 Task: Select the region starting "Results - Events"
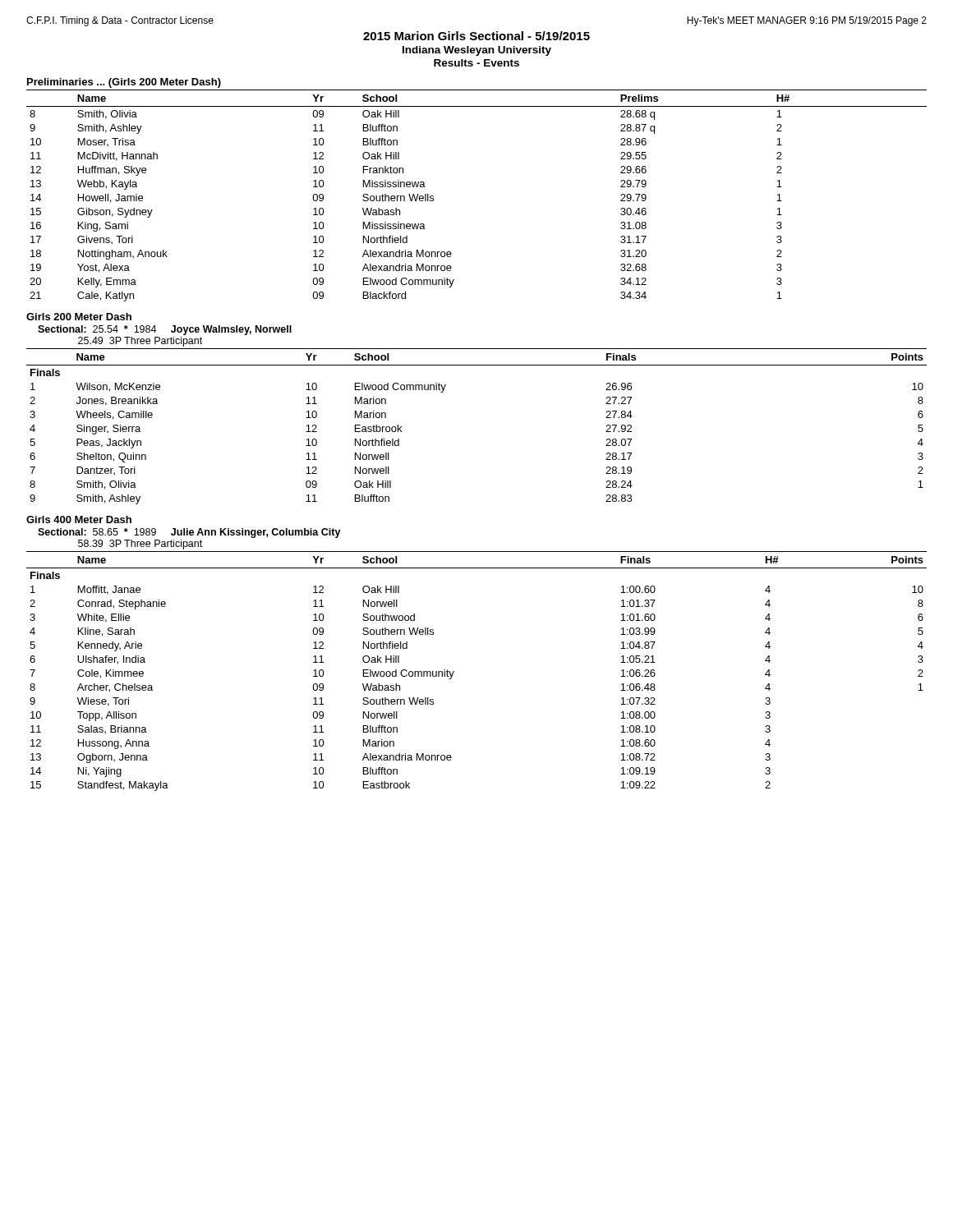[476, 63]
